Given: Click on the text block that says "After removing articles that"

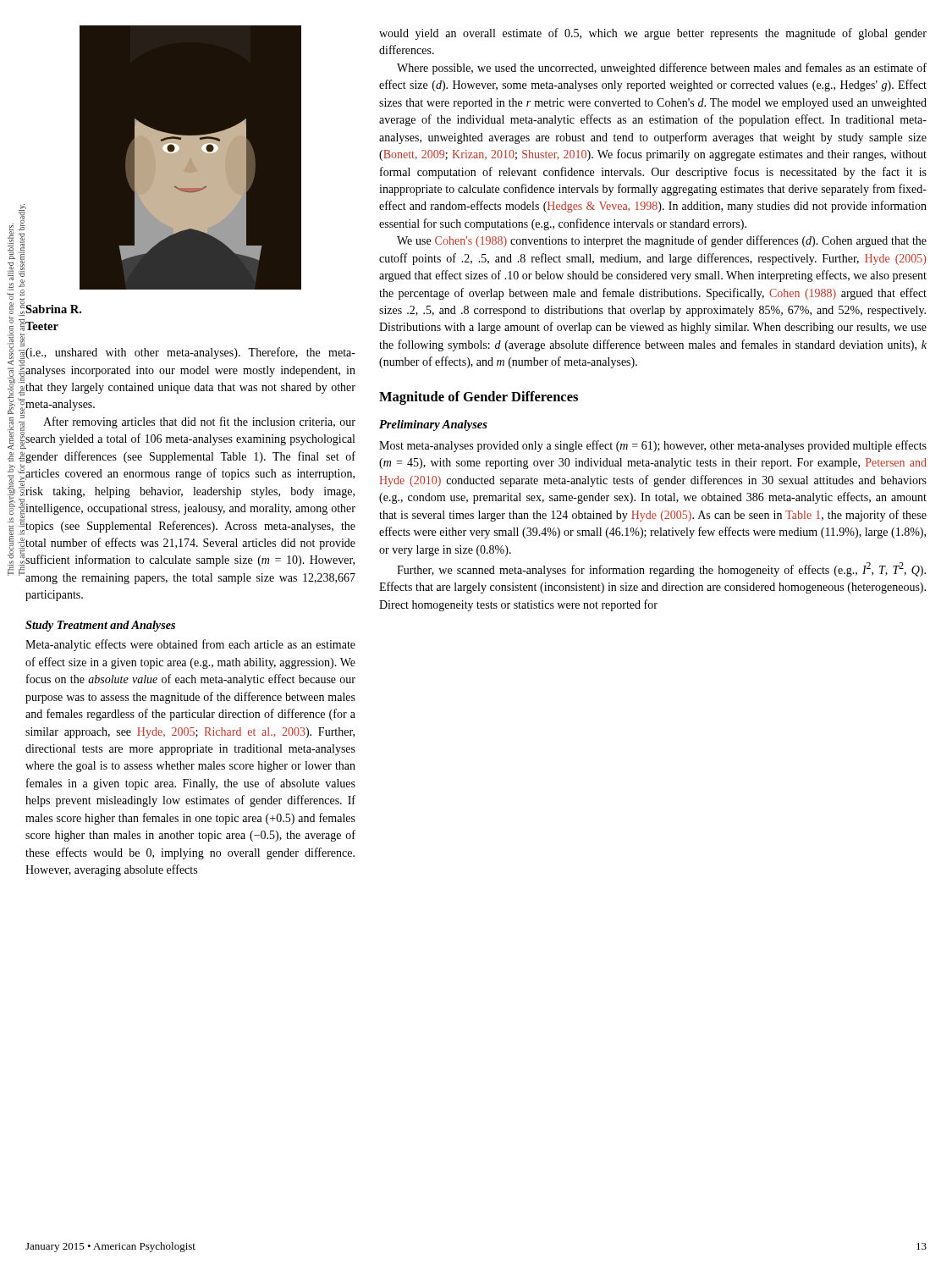Looking at the screenshot, I should point(190,509).
